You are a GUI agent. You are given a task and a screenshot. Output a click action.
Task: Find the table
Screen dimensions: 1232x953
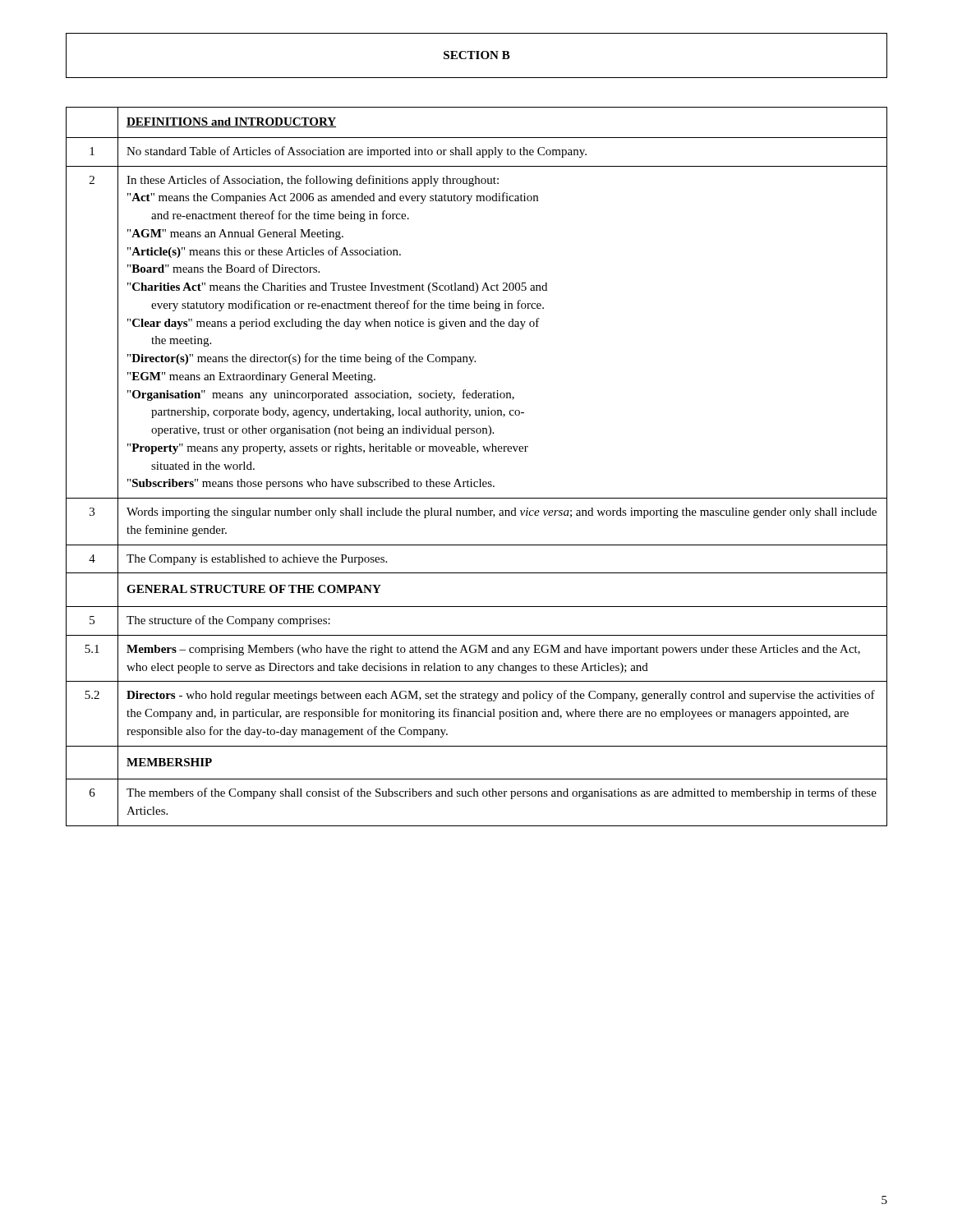(x=476, y=466)
